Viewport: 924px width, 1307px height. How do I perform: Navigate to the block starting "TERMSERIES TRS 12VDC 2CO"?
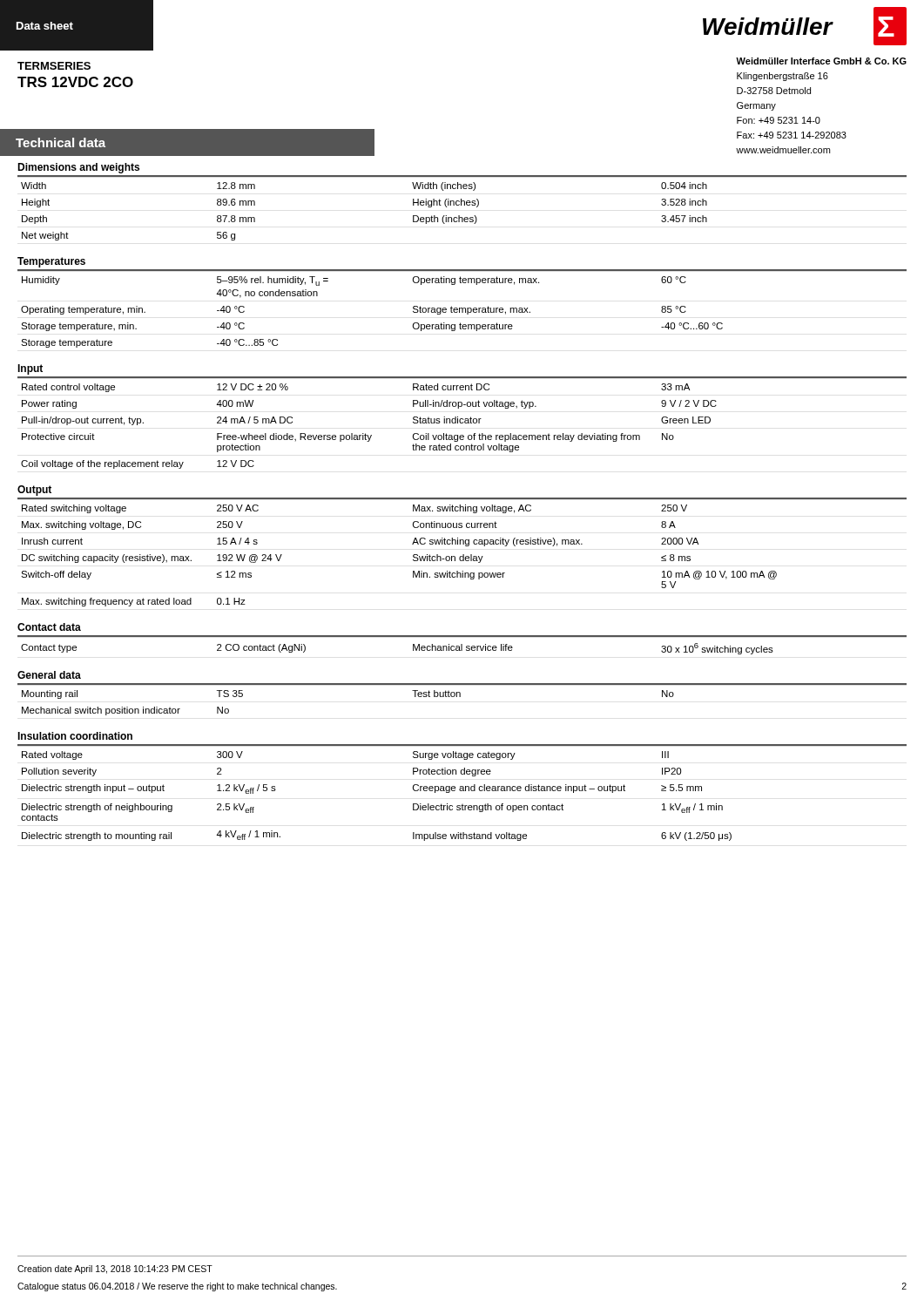click(x=75, y=75)
